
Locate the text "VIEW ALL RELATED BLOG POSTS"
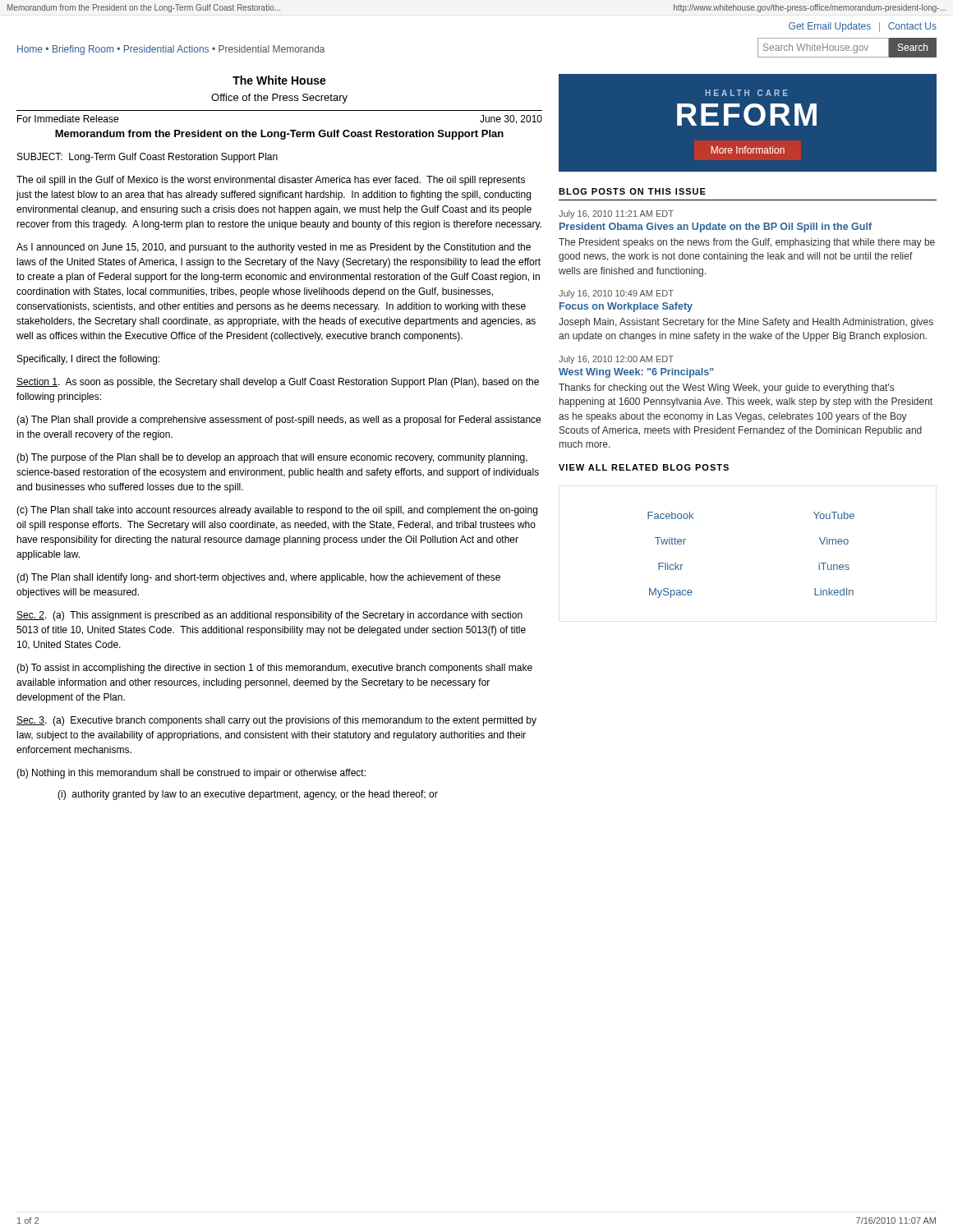[644, 467]
